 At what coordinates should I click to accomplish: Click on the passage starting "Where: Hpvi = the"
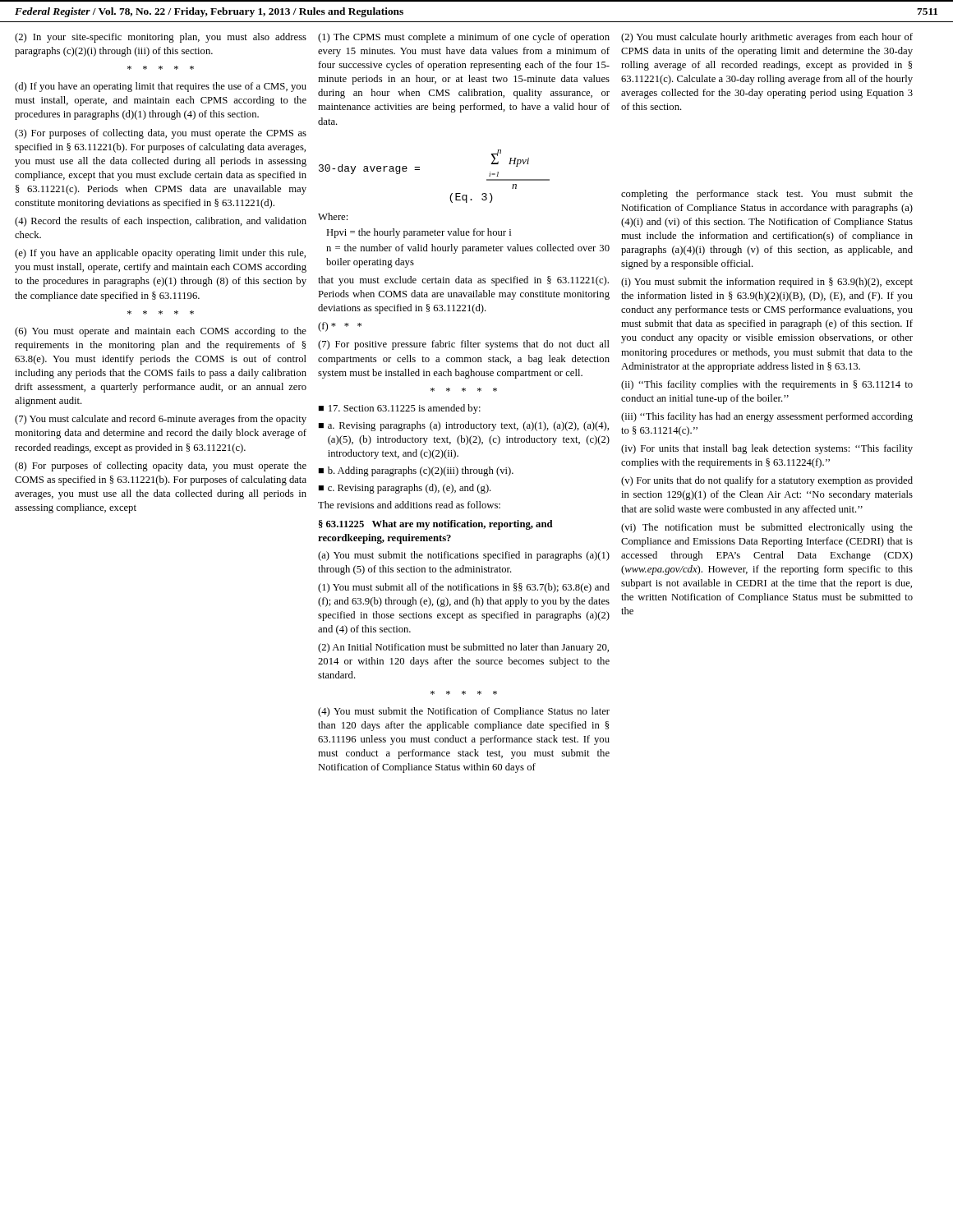[x=464, y=240]
